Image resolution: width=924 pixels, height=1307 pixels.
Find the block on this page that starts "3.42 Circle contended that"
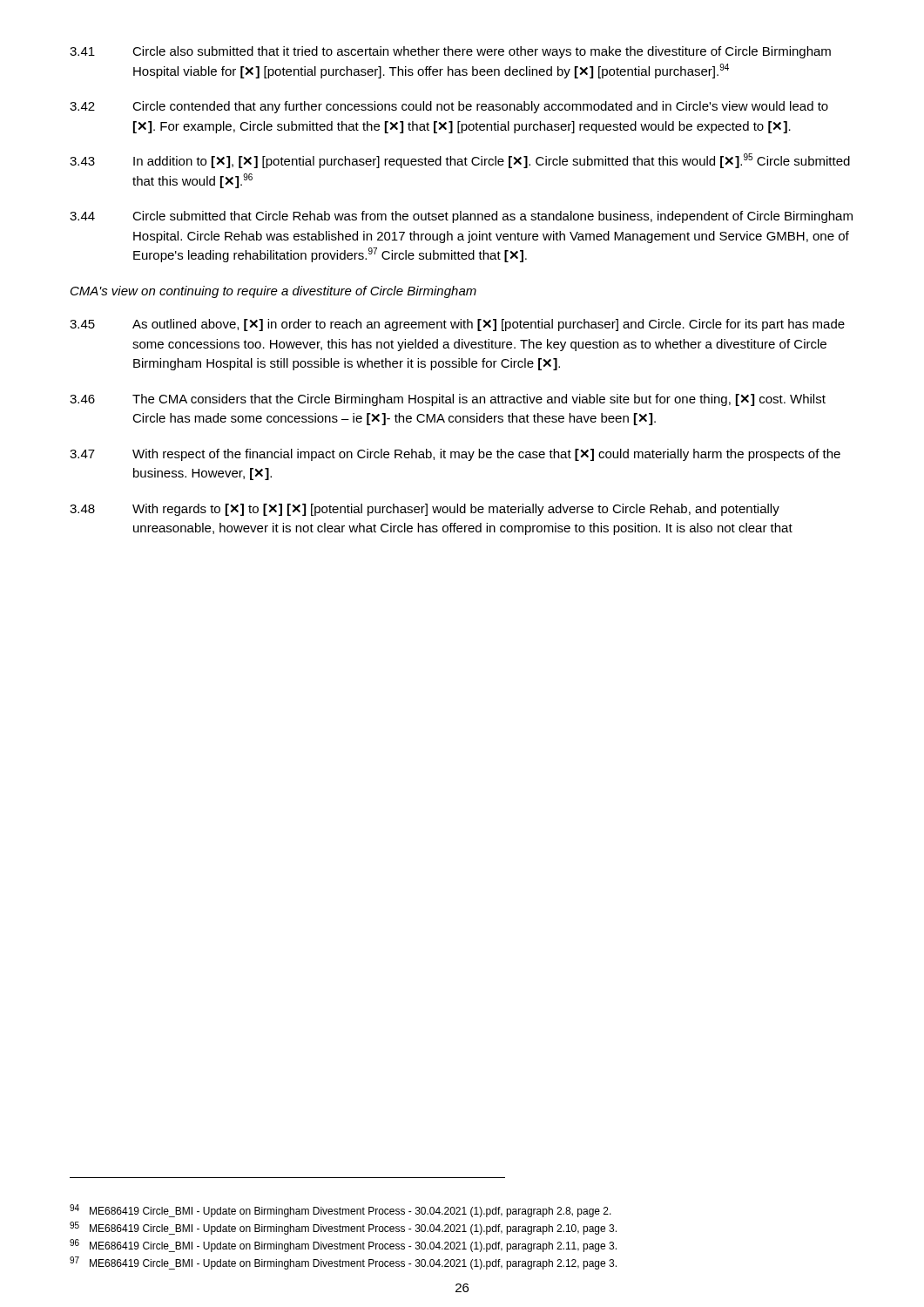462,116
